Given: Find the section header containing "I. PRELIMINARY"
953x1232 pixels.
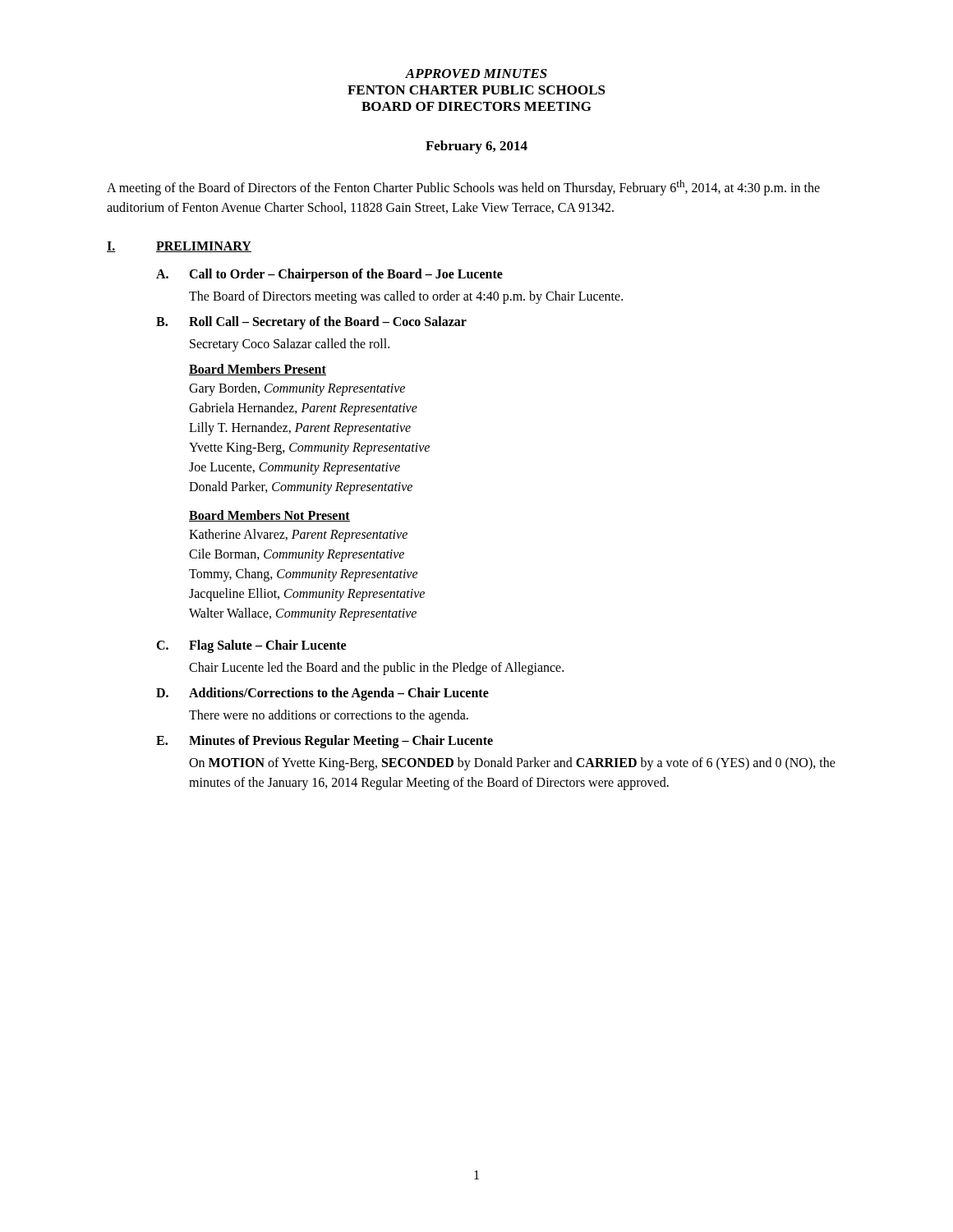Looking at the screenshot, I should (179, 247).
